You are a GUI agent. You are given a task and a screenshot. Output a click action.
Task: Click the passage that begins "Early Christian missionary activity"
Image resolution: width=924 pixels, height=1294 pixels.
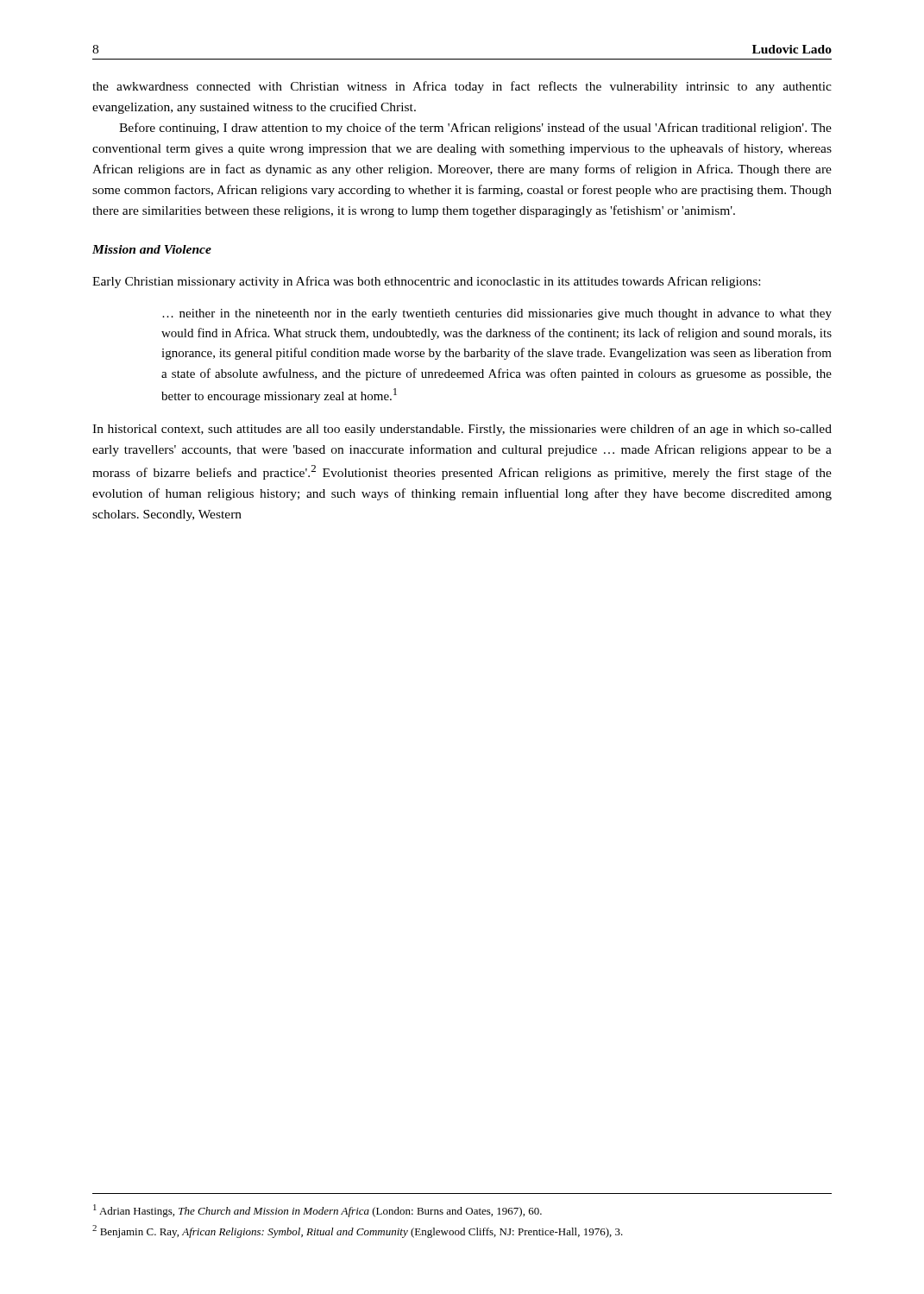(x=462, y=281)
